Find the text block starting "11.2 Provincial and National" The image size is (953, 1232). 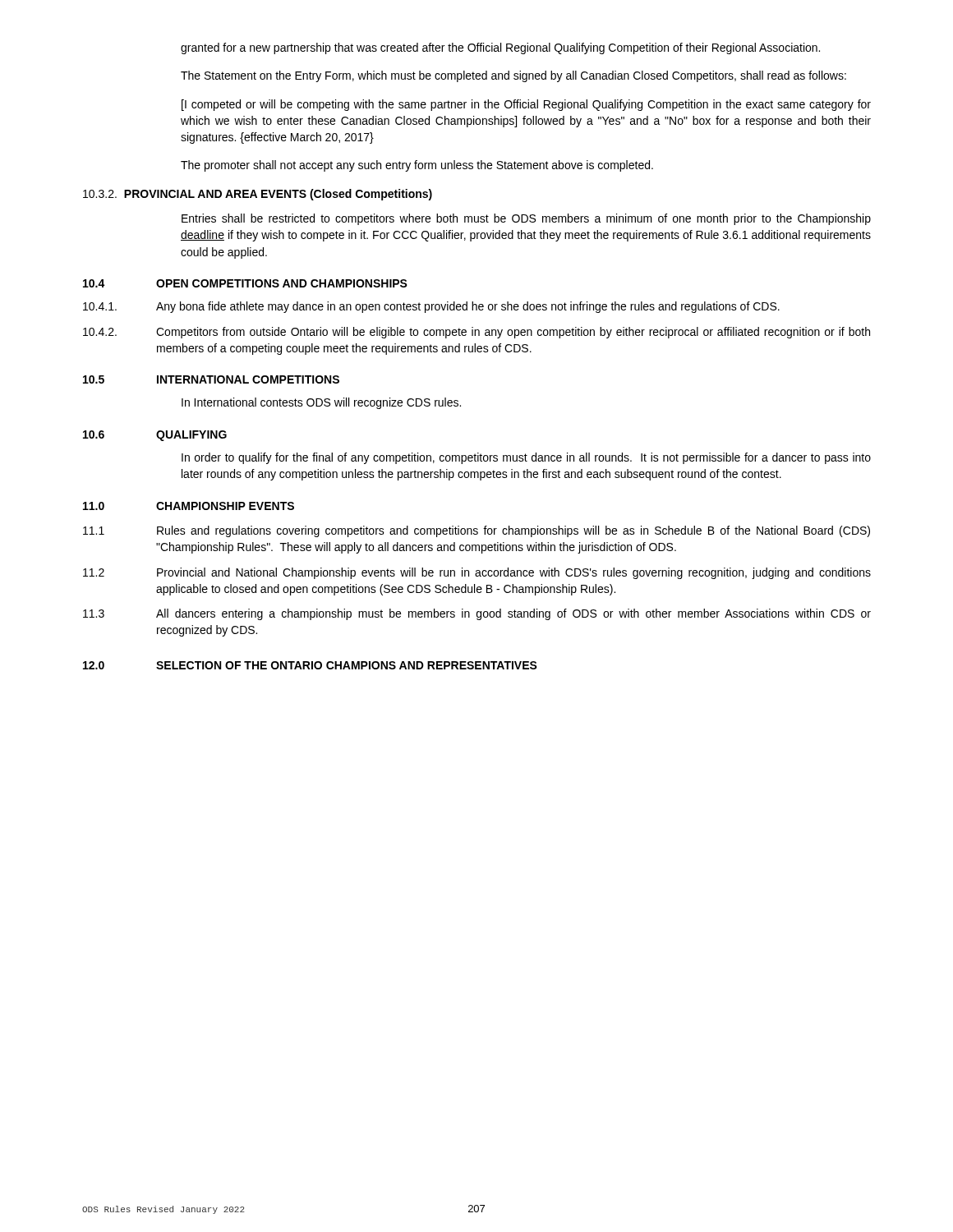click(x=476, y=581)
